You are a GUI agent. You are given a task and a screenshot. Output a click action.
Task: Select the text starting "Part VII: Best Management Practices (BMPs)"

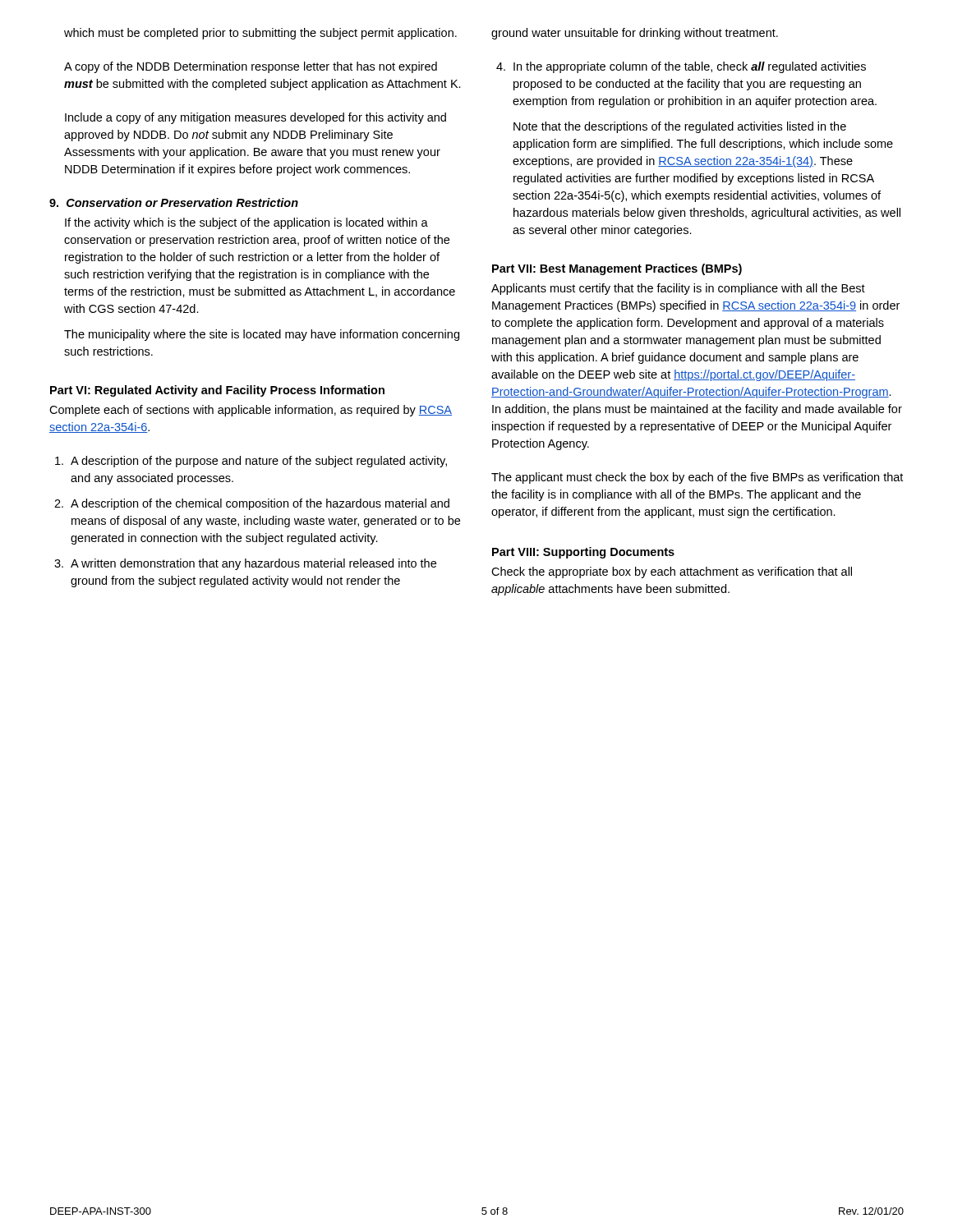617,269
